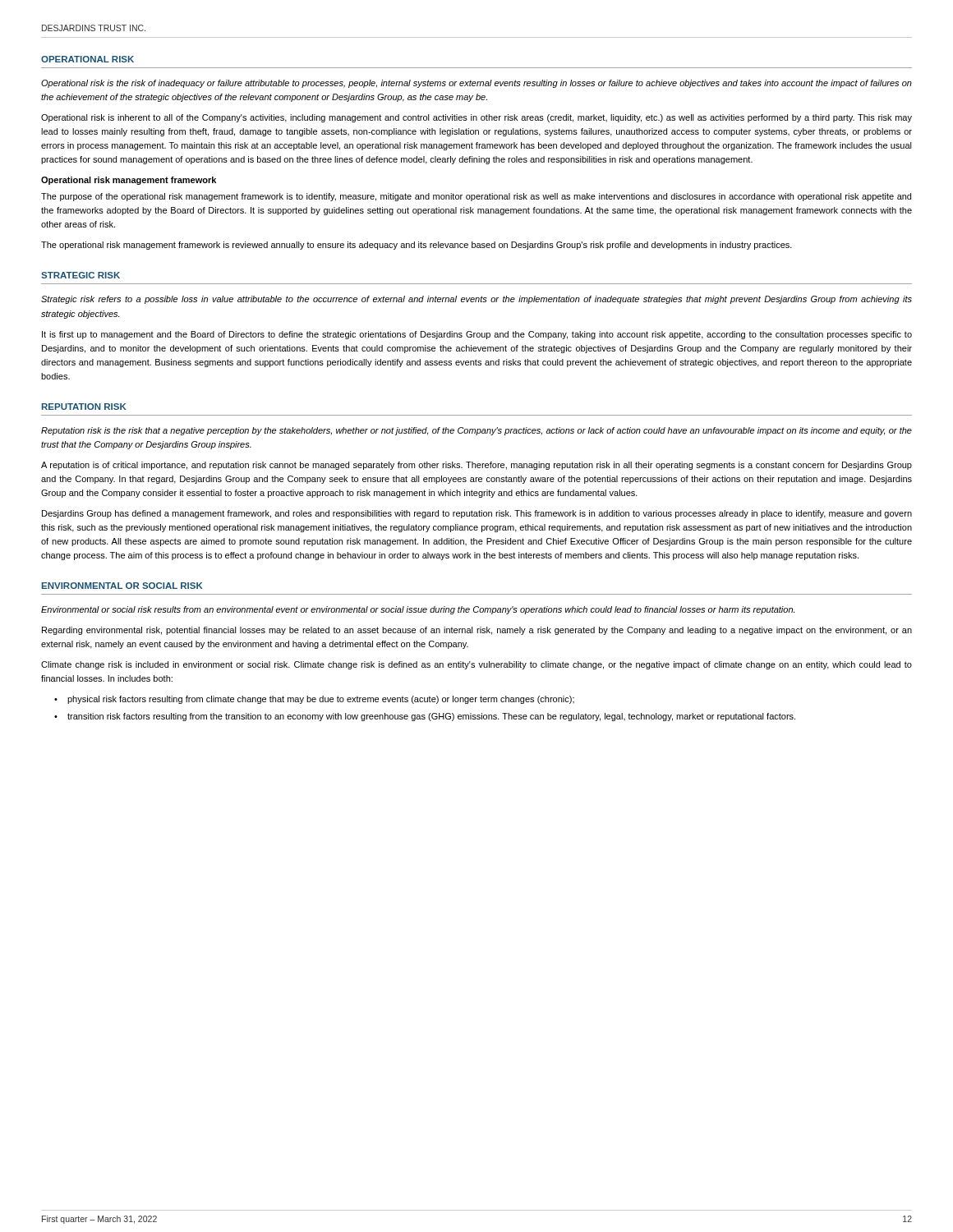
Task: Point to the text starting "• transition risk factors resulting from"
Action: pyautogui.click(x=425, y=717)
